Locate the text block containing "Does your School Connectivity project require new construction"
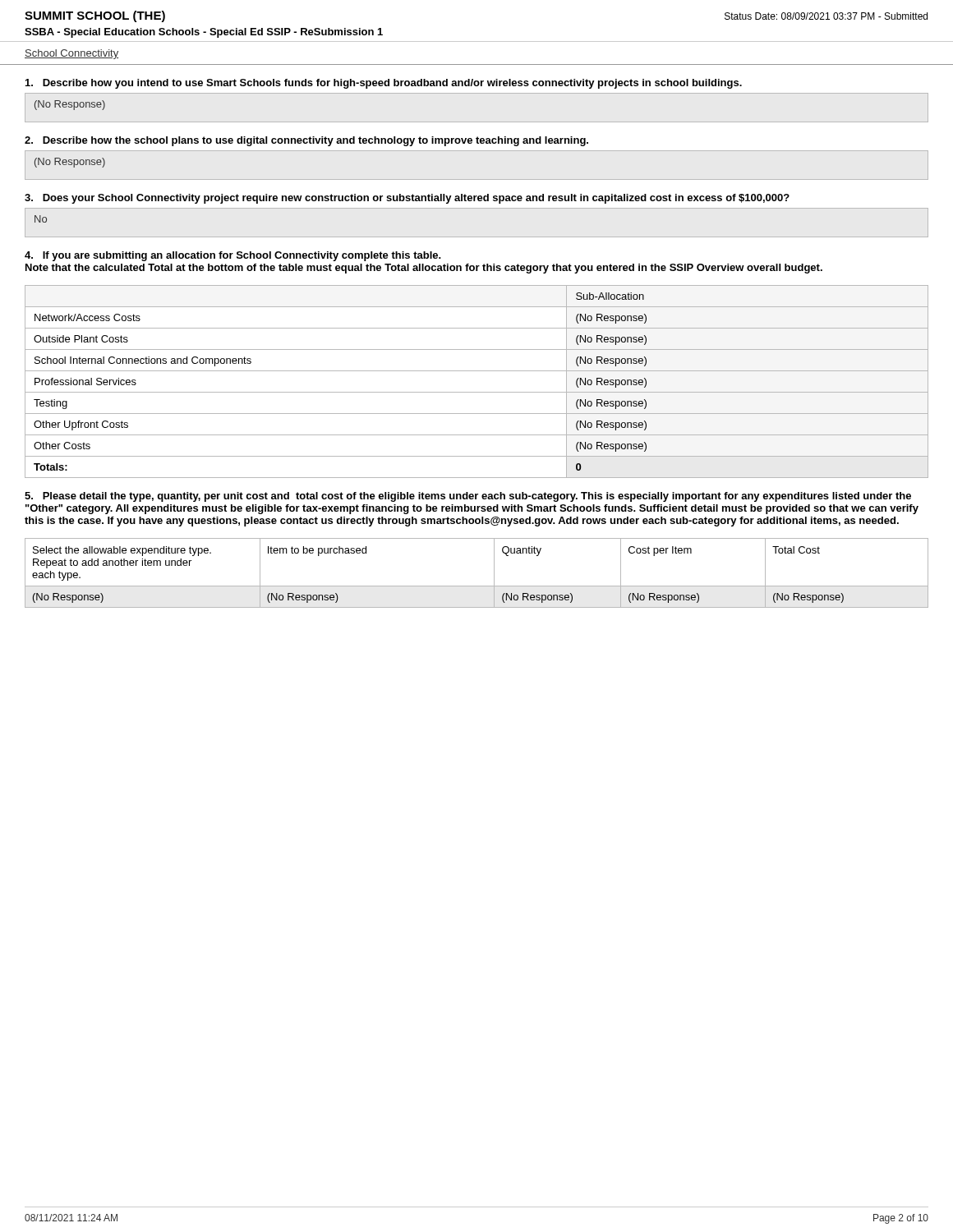 coord(407,199)
